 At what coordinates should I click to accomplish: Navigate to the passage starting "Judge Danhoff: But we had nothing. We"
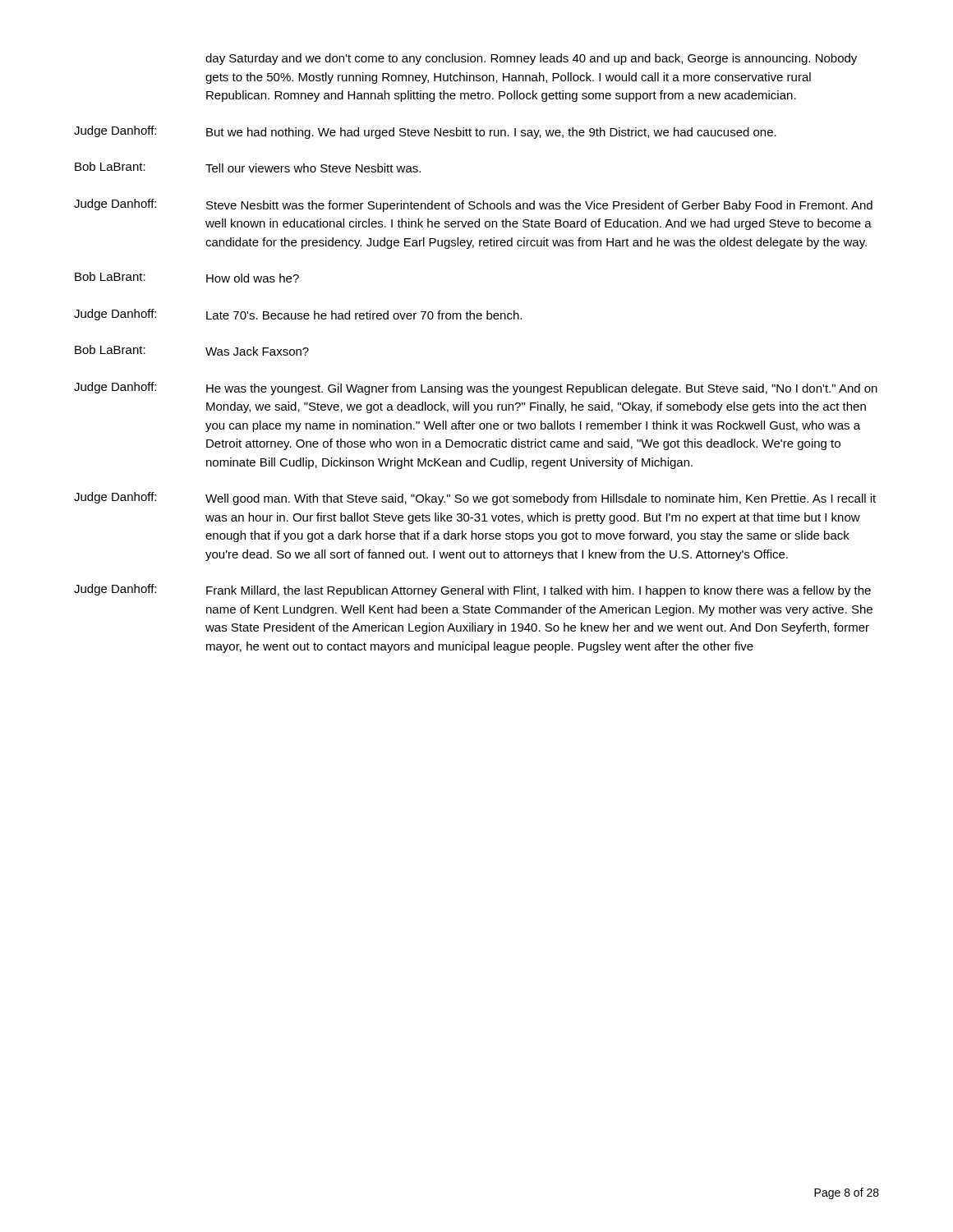tap(476, 132)
